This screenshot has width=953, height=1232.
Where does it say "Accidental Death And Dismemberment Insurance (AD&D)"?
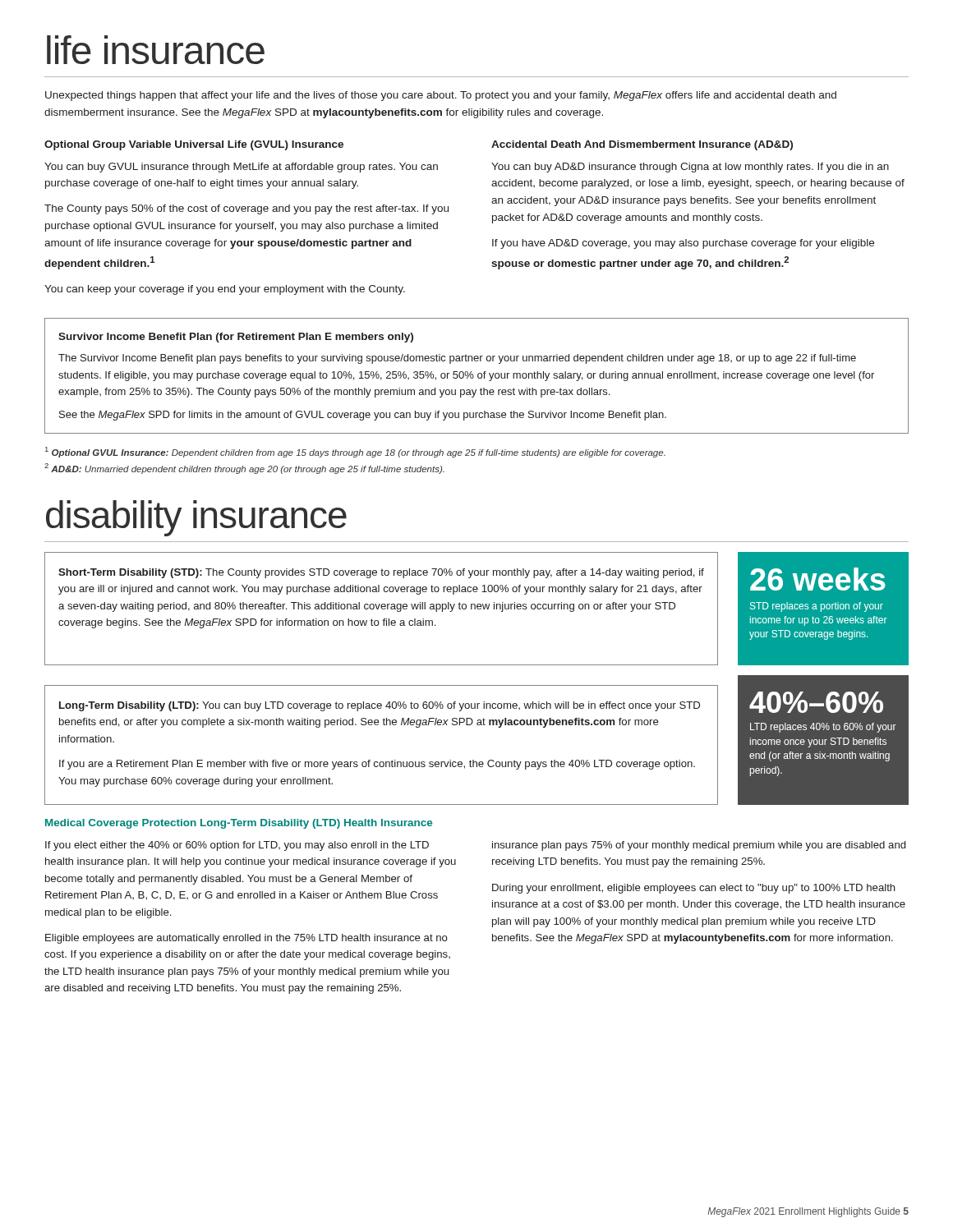coord(642,144)
